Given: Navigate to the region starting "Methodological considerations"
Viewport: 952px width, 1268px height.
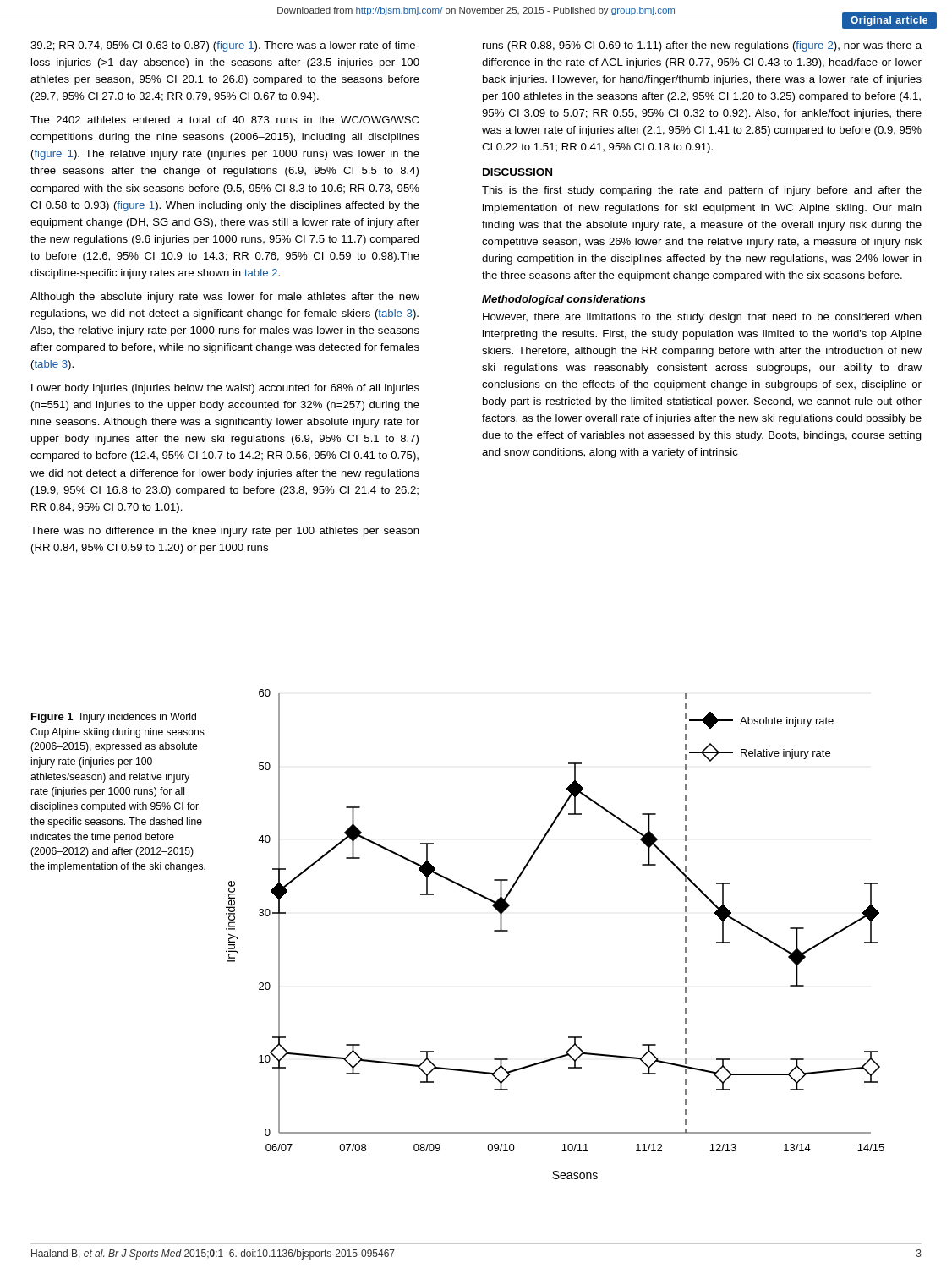Looking at the screenshot, I should [x=564, y=299].
